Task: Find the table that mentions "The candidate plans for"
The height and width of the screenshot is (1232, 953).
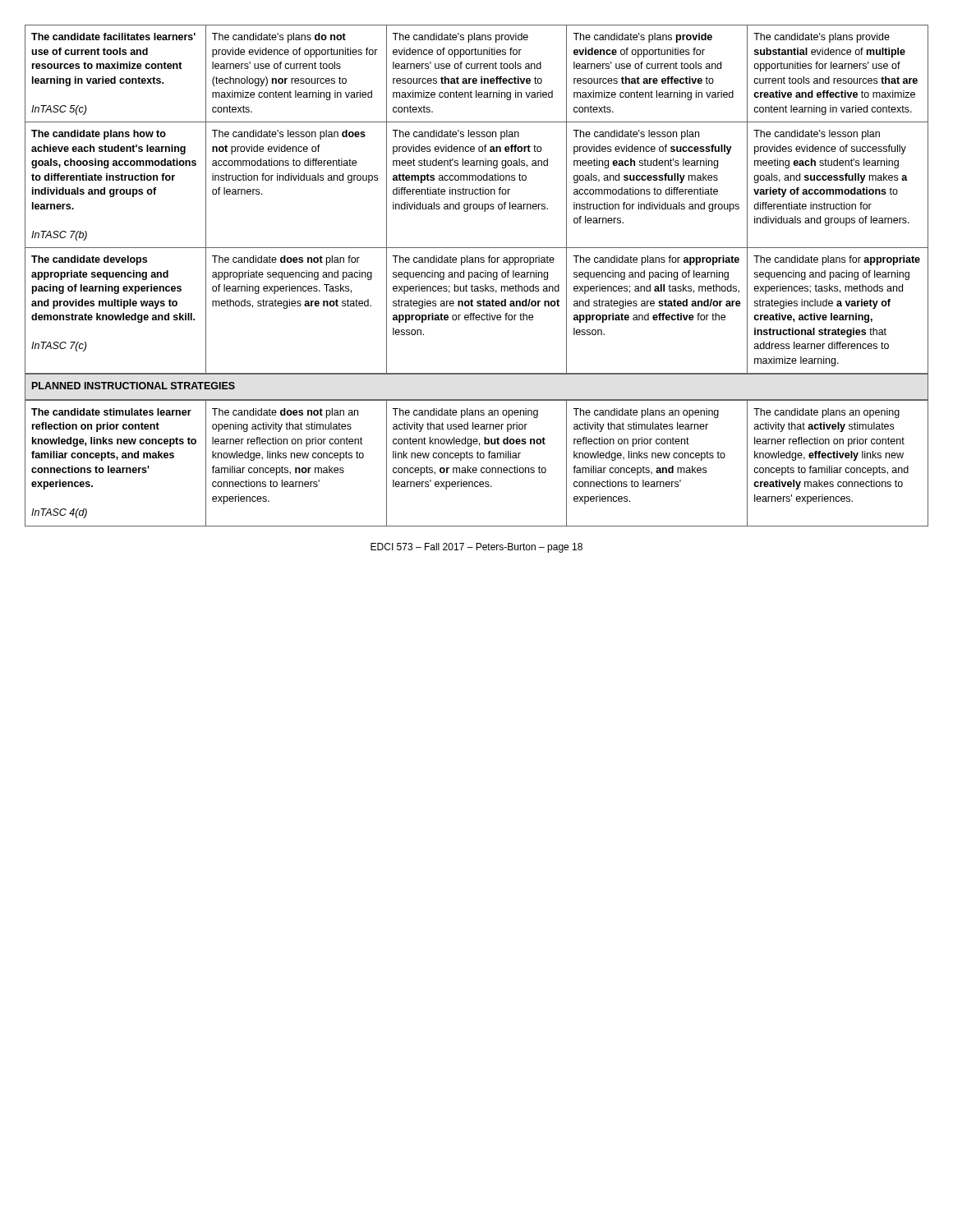Action: click(476, 199)
